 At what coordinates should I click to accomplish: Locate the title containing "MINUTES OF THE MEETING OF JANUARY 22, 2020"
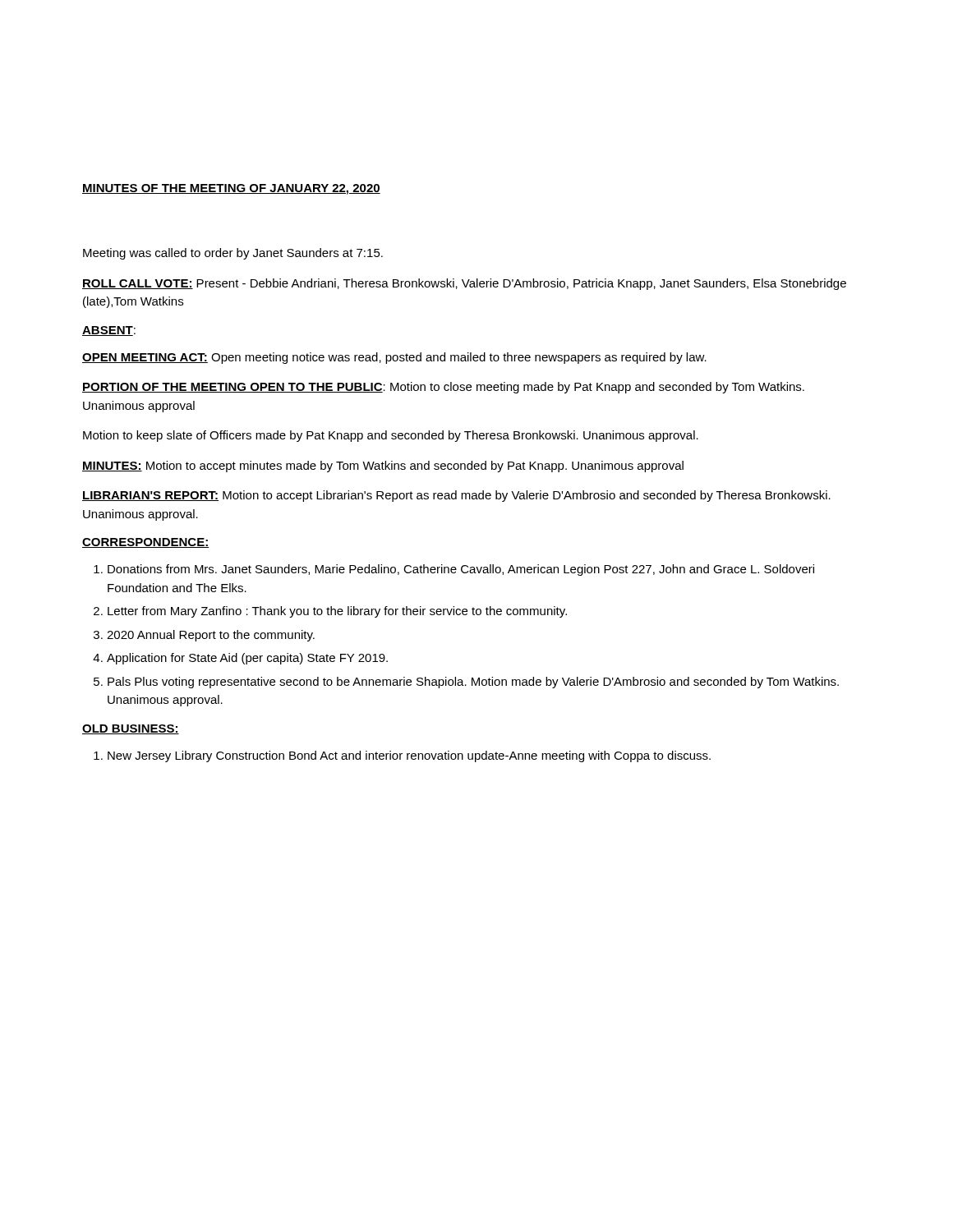(231, 188)
